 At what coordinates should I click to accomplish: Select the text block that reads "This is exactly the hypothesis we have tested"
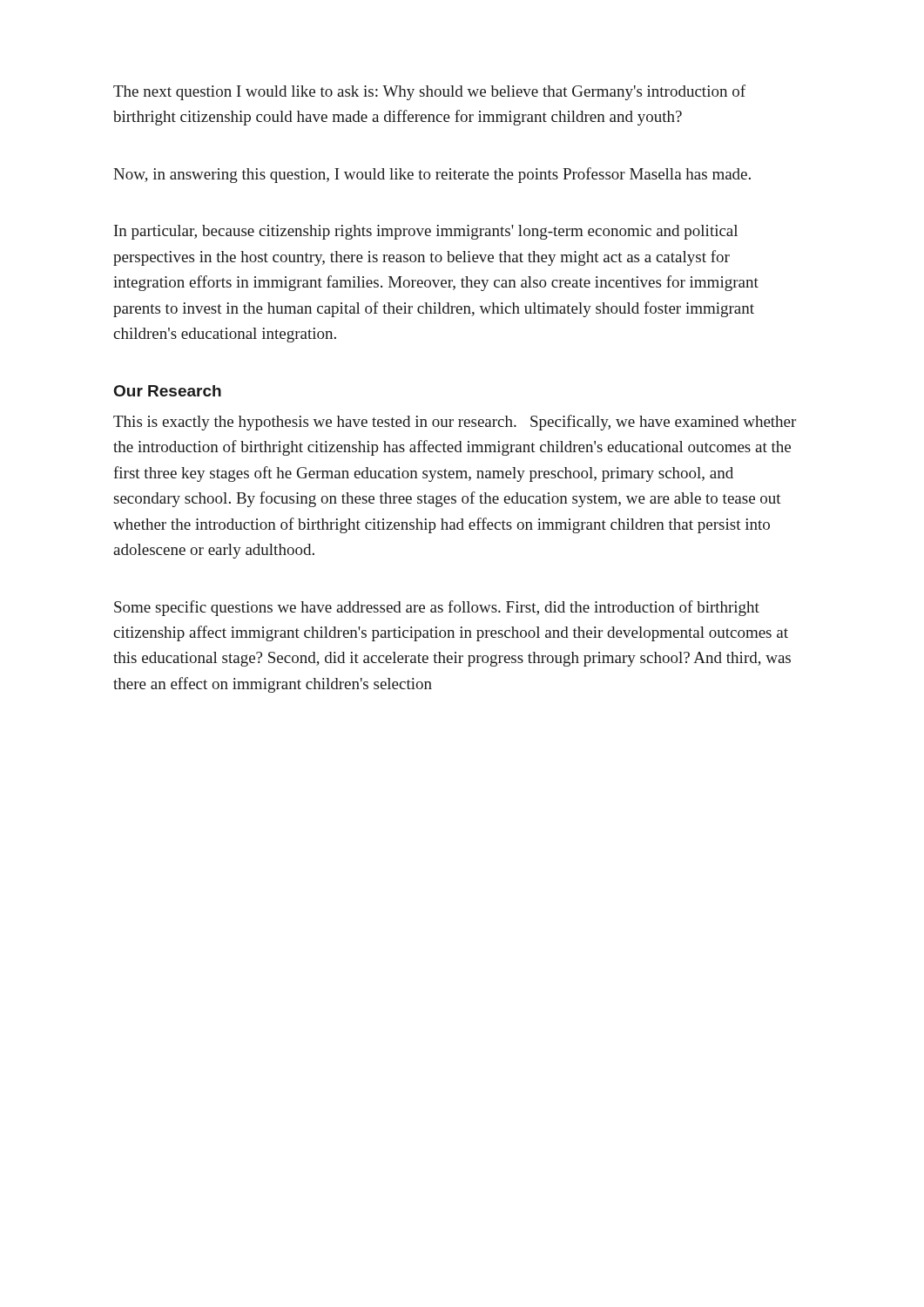click(455, 485)
